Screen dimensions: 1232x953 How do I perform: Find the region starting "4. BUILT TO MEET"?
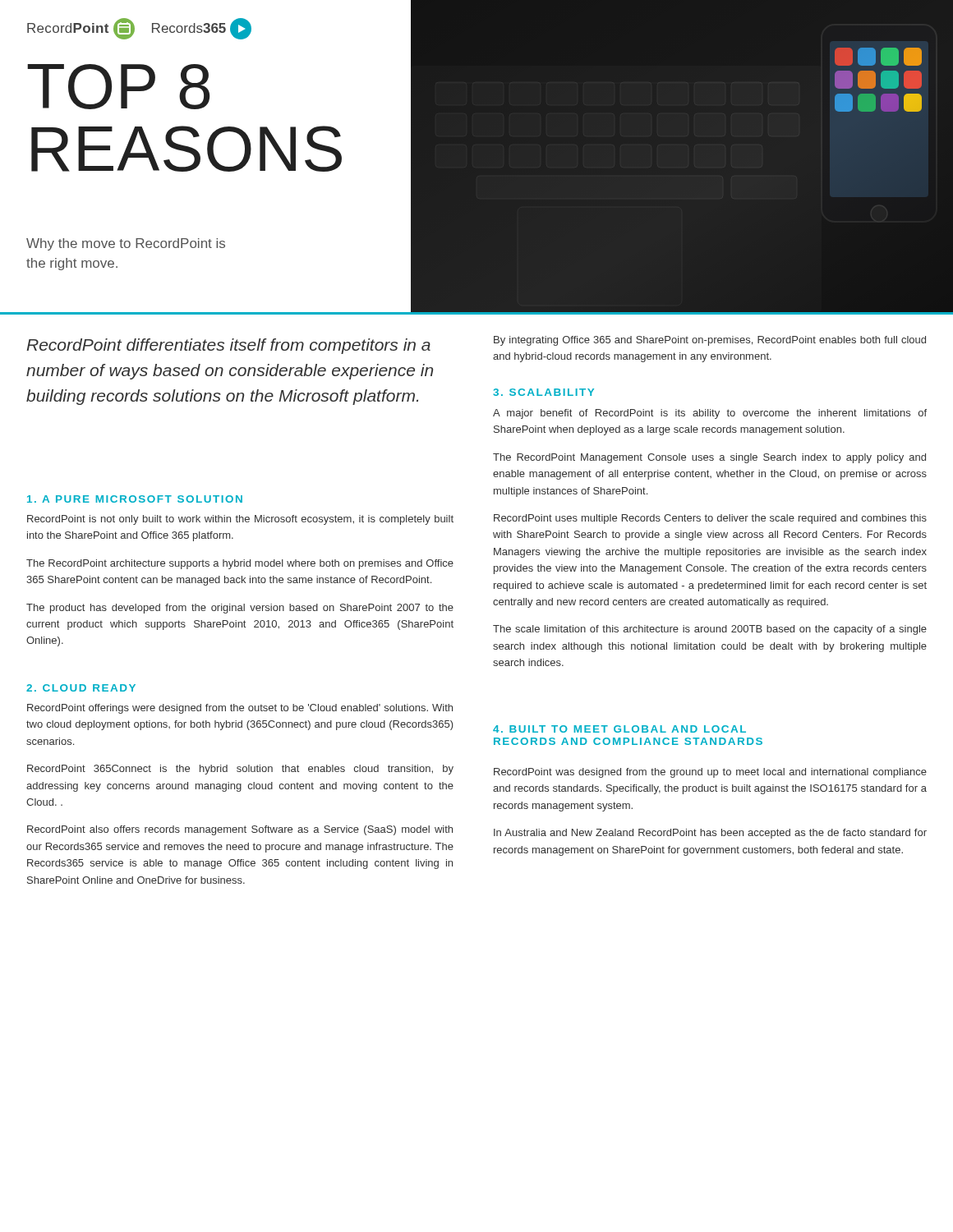(x=710, y=735)
